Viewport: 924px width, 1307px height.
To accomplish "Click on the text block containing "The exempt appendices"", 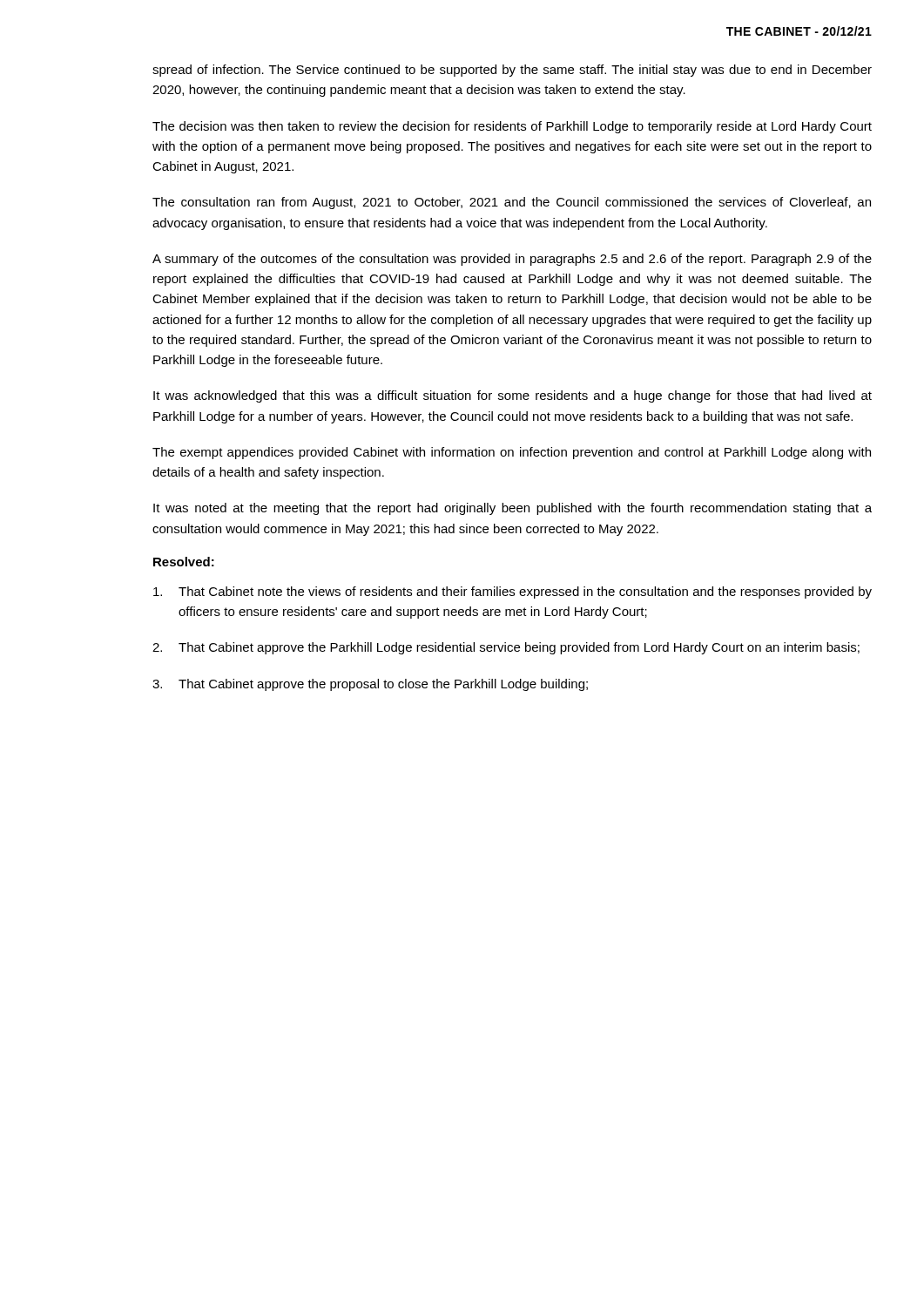I will (x=512, y=462).
